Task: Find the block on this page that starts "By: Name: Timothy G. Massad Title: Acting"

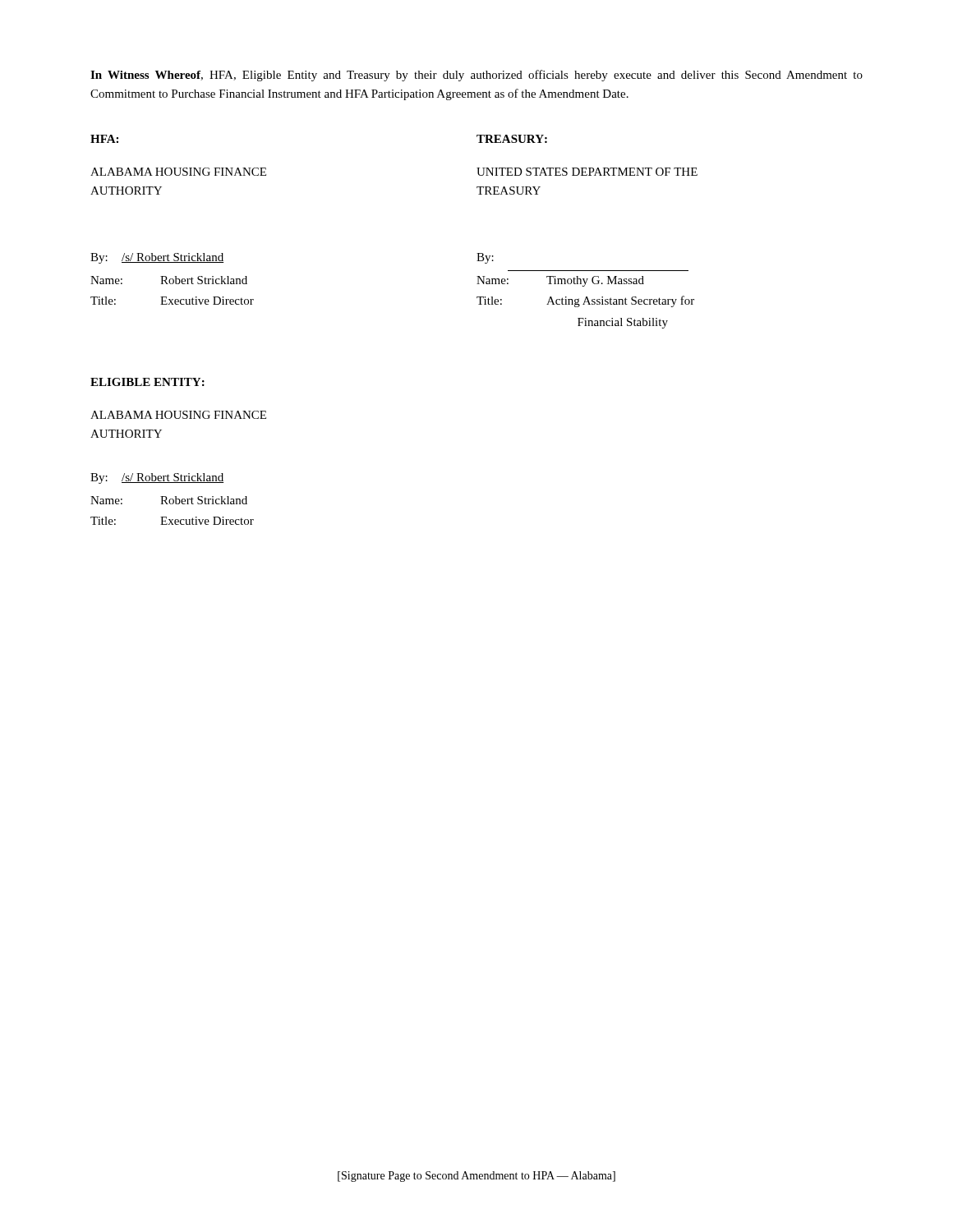Action: [670, 290]
